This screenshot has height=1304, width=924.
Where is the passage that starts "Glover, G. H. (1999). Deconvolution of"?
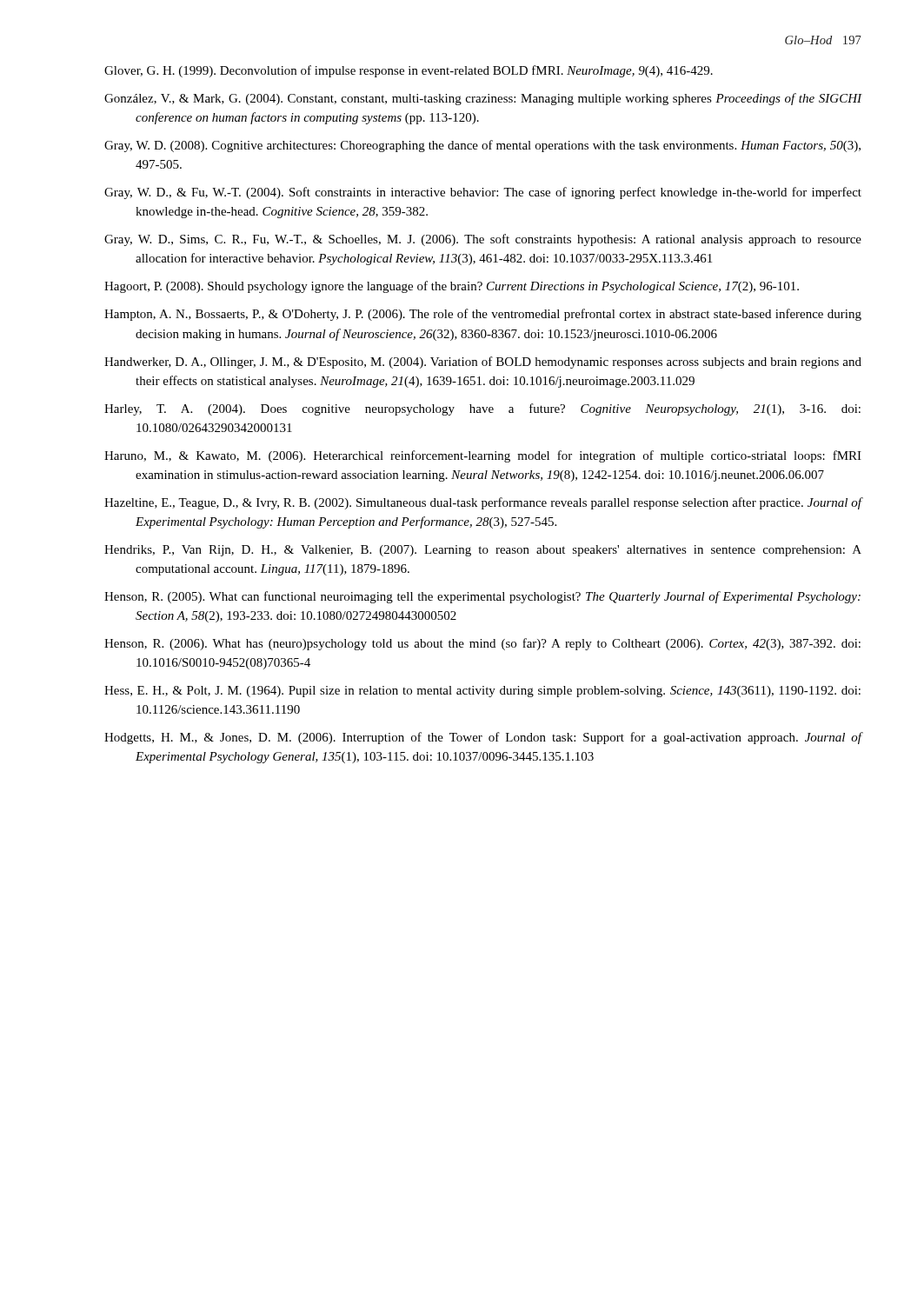point(409,70)
